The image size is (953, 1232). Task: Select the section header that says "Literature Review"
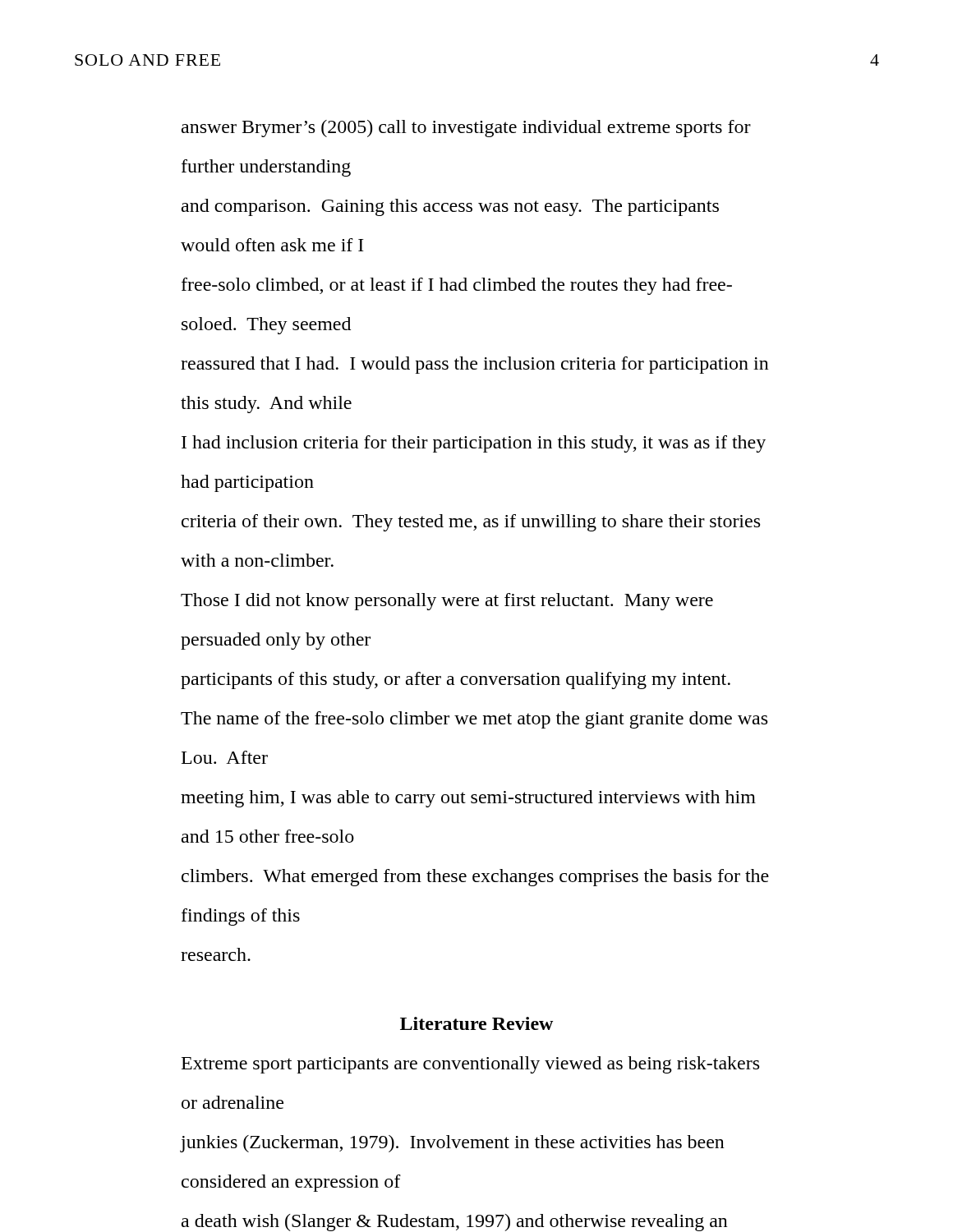(x=476, y=1023)
